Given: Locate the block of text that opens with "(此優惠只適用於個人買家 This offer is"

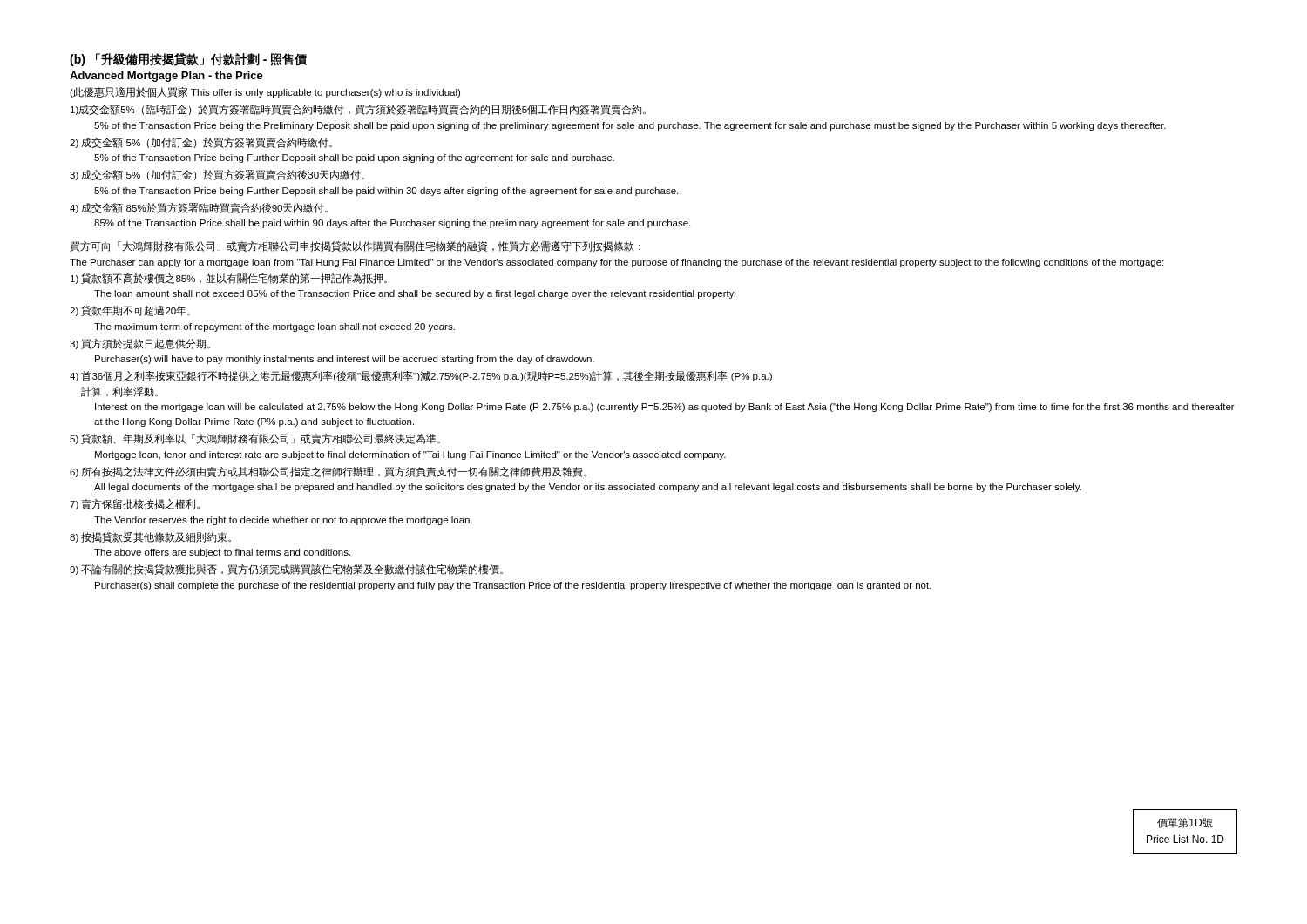Looking at the screenshot, I should [x=265, y=92].
